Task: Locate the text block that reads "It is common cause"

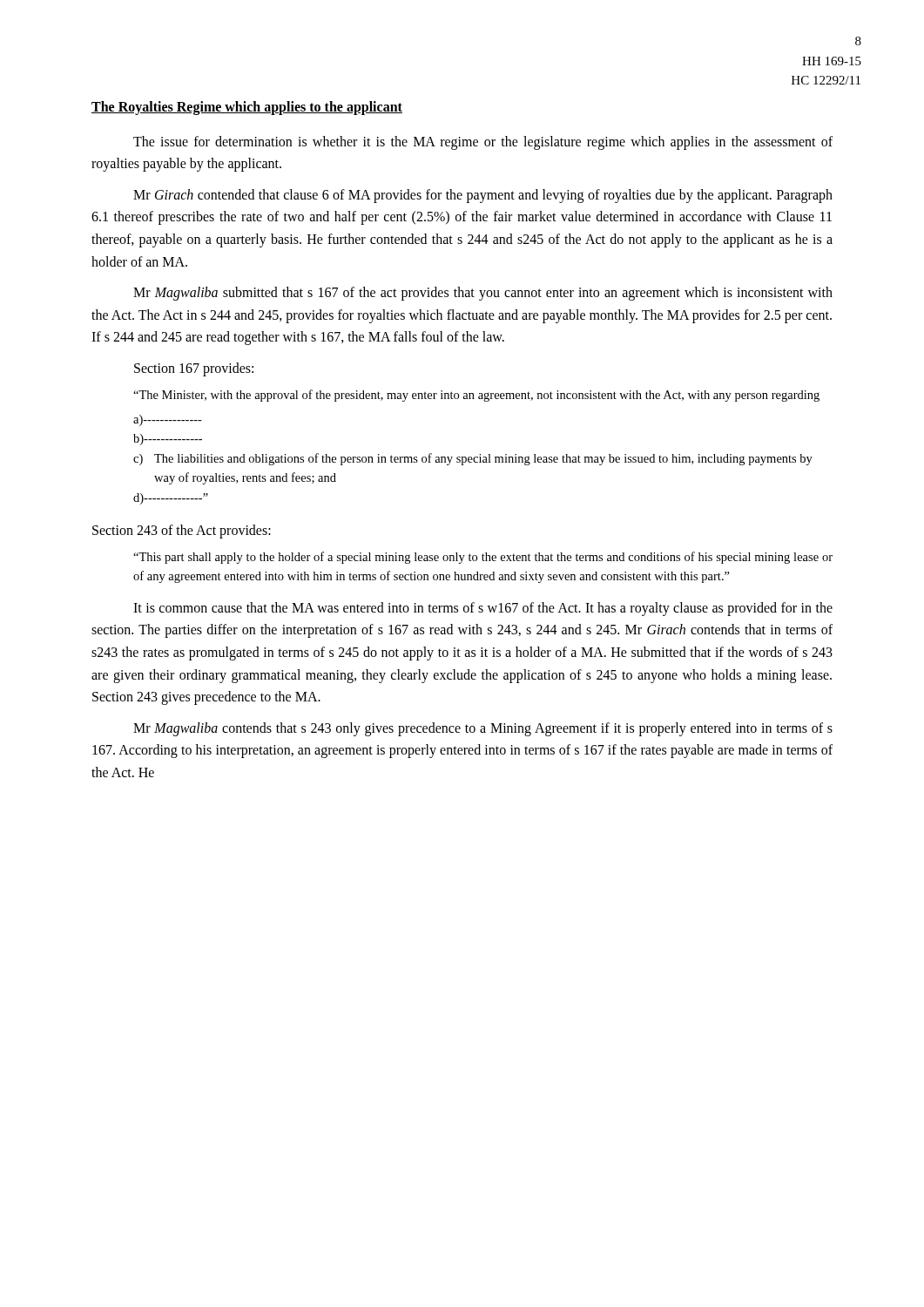Action: point(462,653)
